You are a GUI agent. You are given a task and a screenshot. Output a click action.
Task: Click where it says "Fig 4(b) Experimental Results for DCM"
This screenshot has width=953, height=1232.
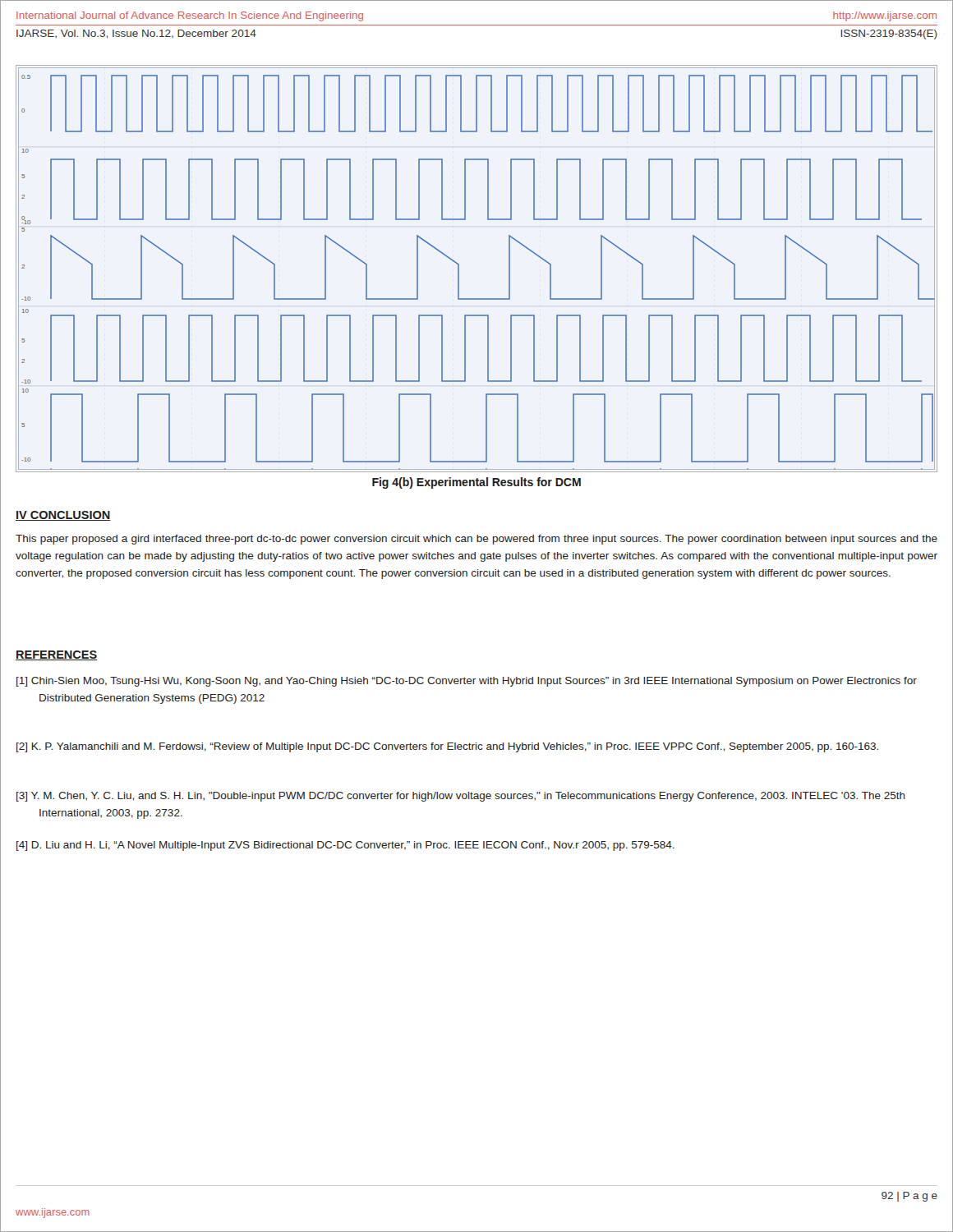pos(476,482)
